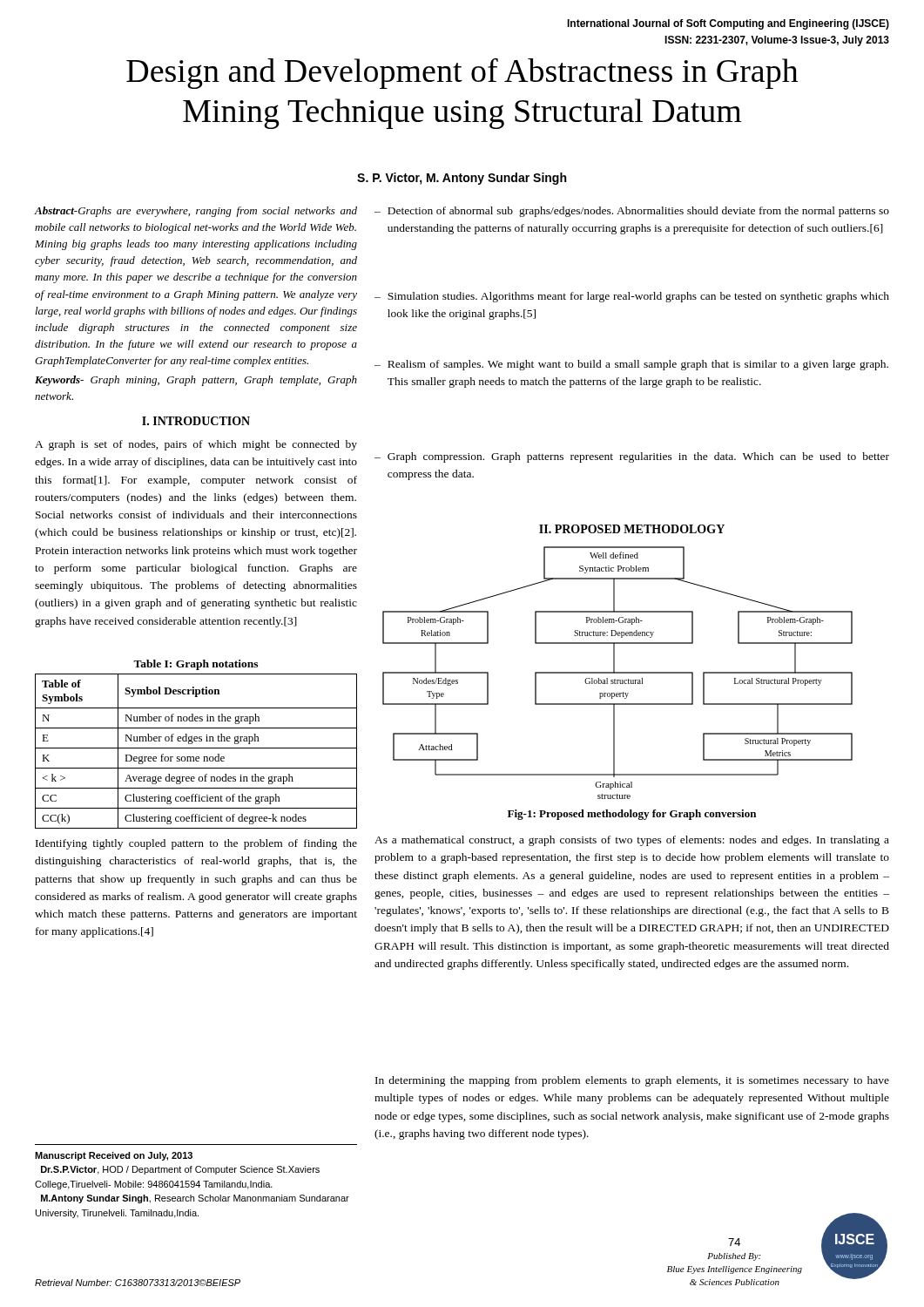Locate the list item with the text "– Simulation studies. Algorithms meant for"

point(632,305)
